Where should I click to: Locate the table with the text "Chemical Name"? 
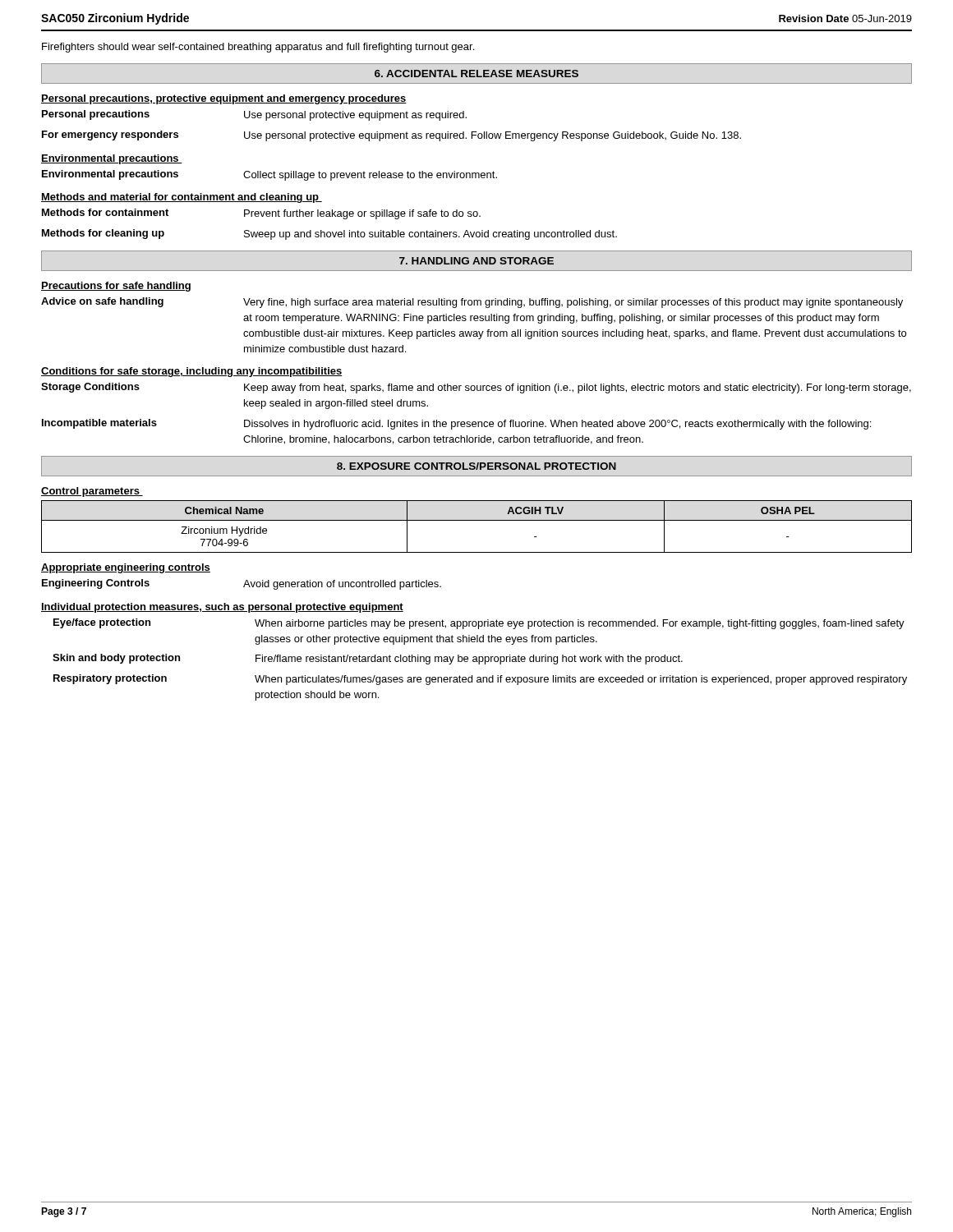[x=476, y=526]
